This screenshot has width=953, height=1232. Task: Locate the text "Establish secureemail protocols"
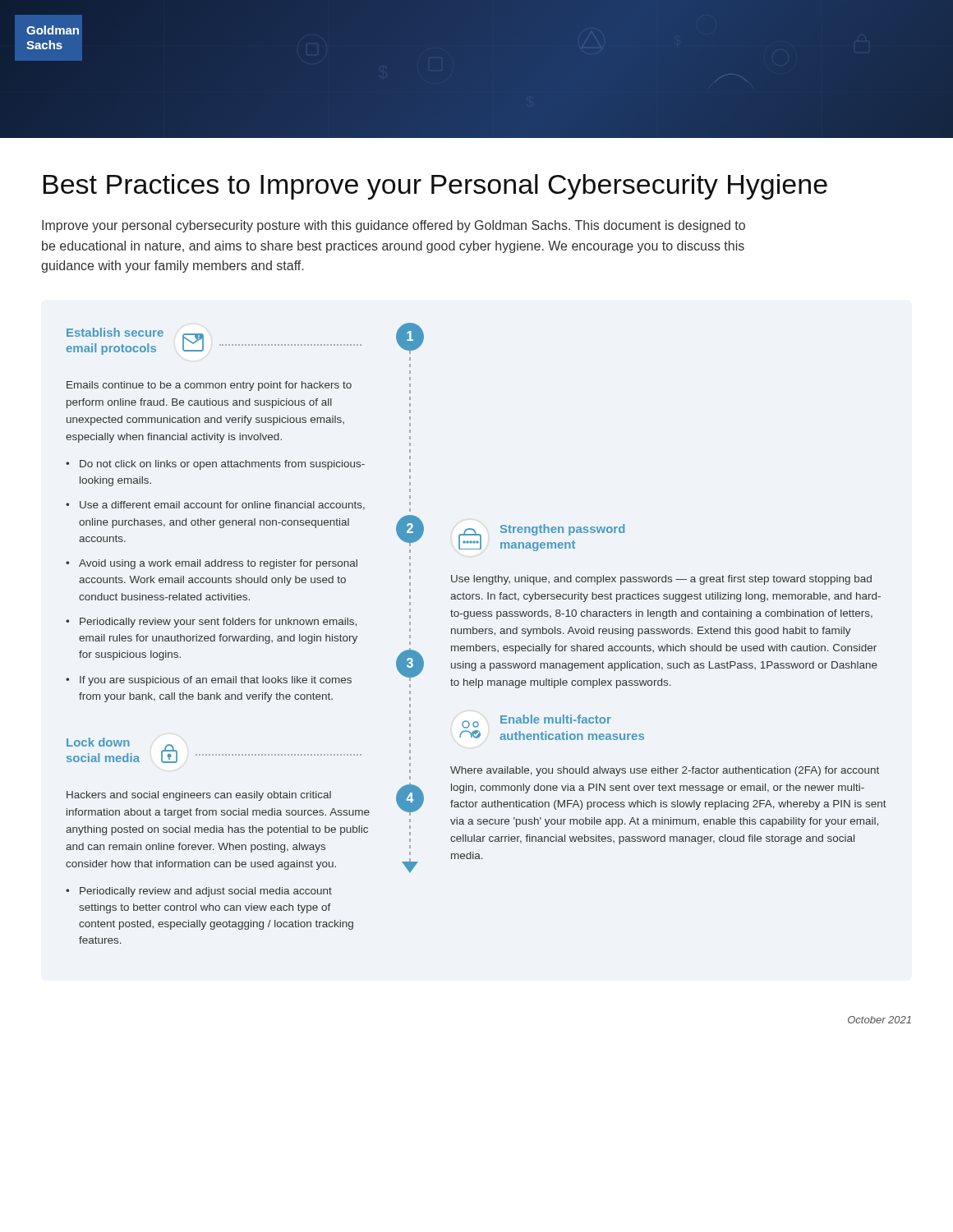[115, 341]
